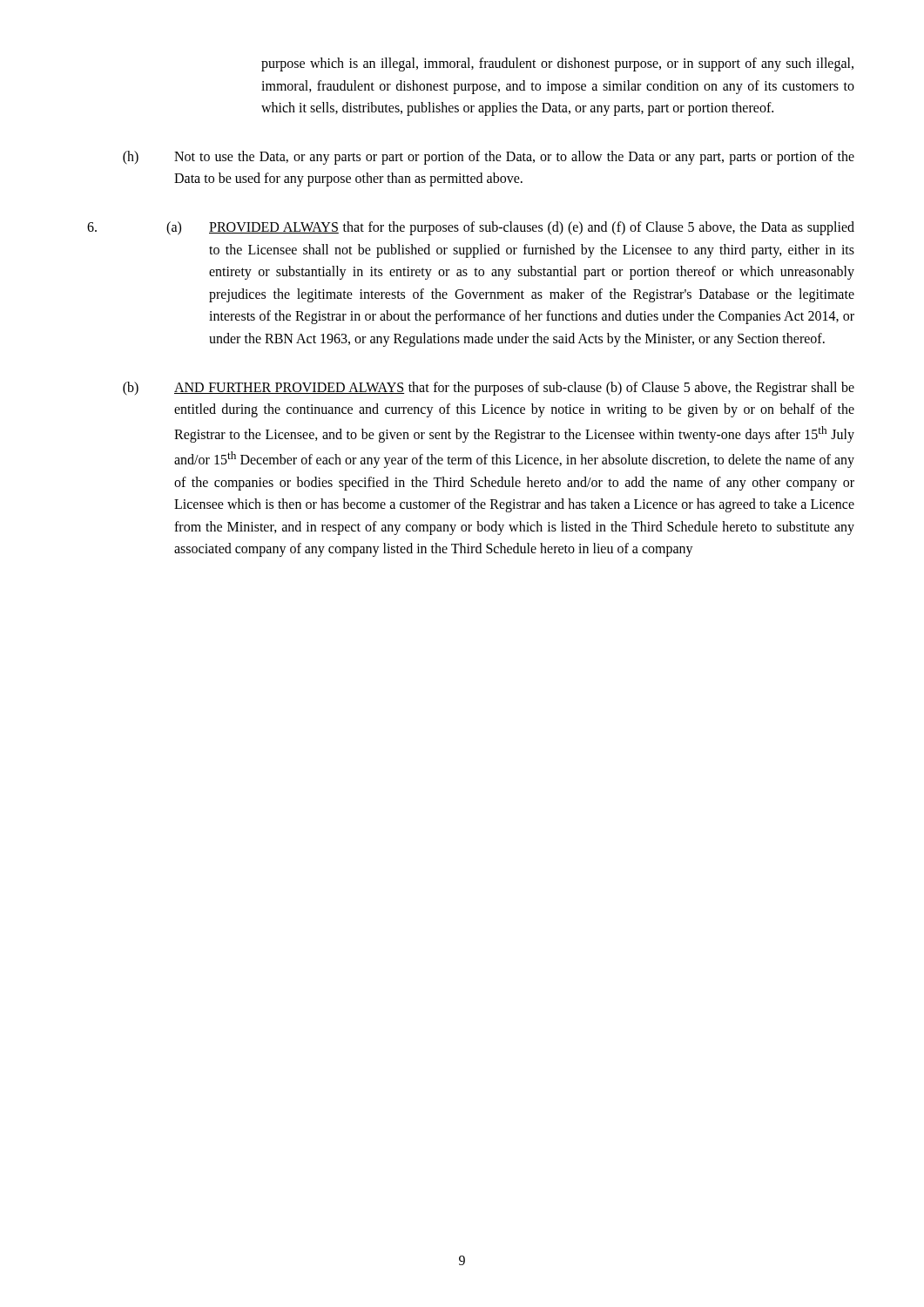Find the list item containing "(b) AND FURTHER"
Image resolution: width=924 pixels, height=1307 pixels.
[471, 468]
